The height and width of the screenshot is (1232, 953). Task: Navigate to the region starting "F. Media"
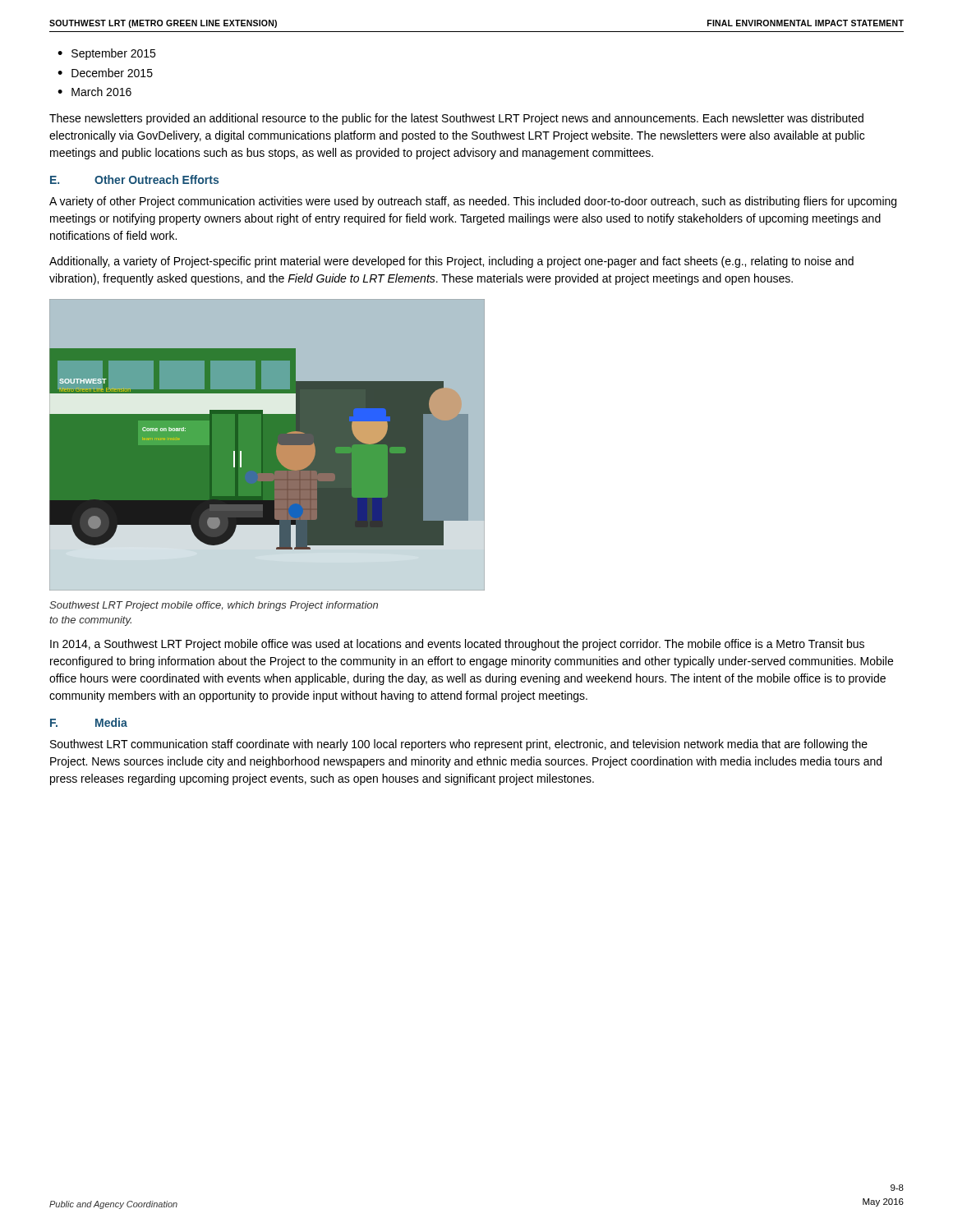pyautogui.click(x=88, y=723)
